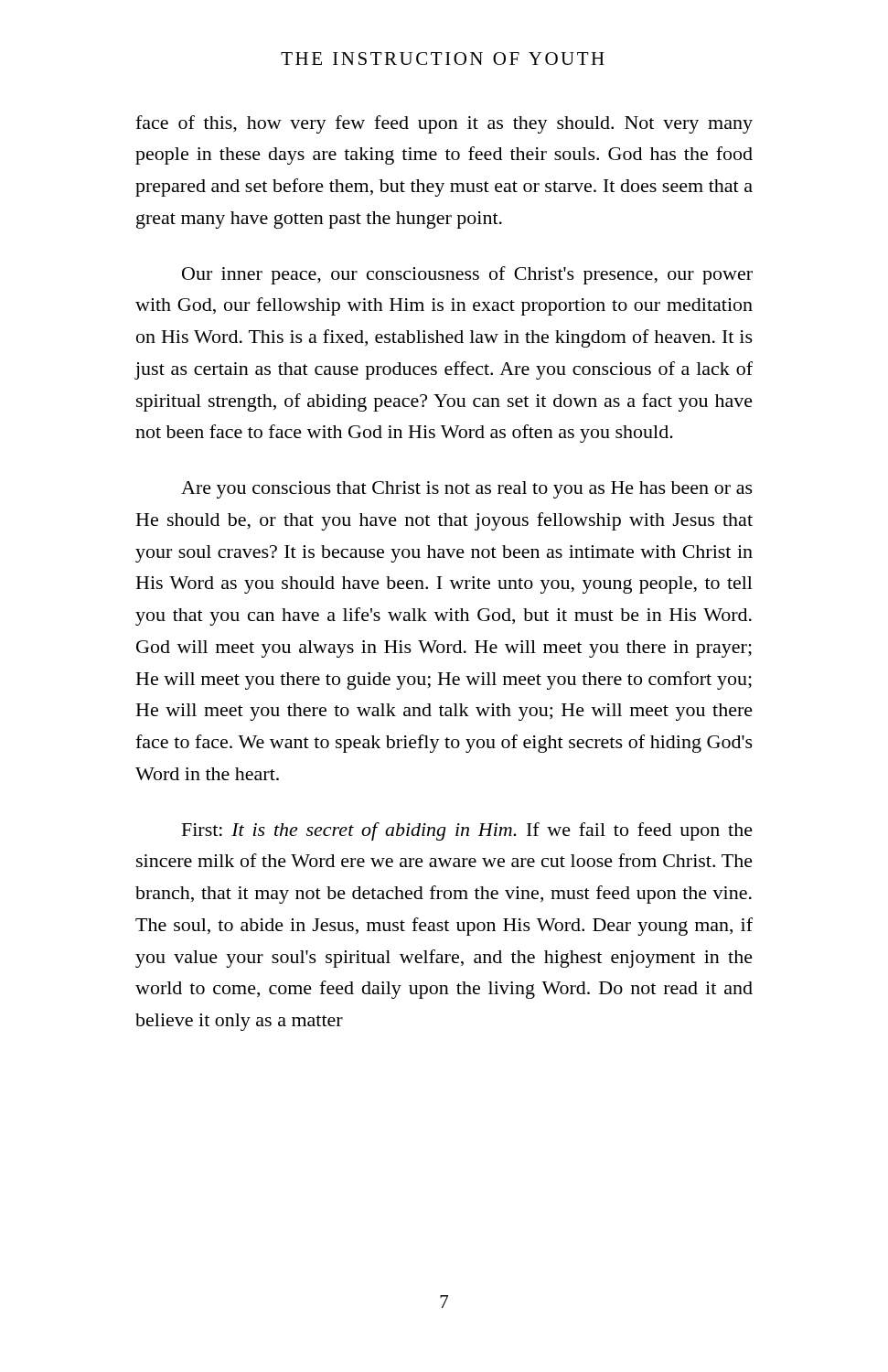Find the text block containing "face of this, how"
The height and width of the screenshot is (1372, 888).
pos(444,169)
